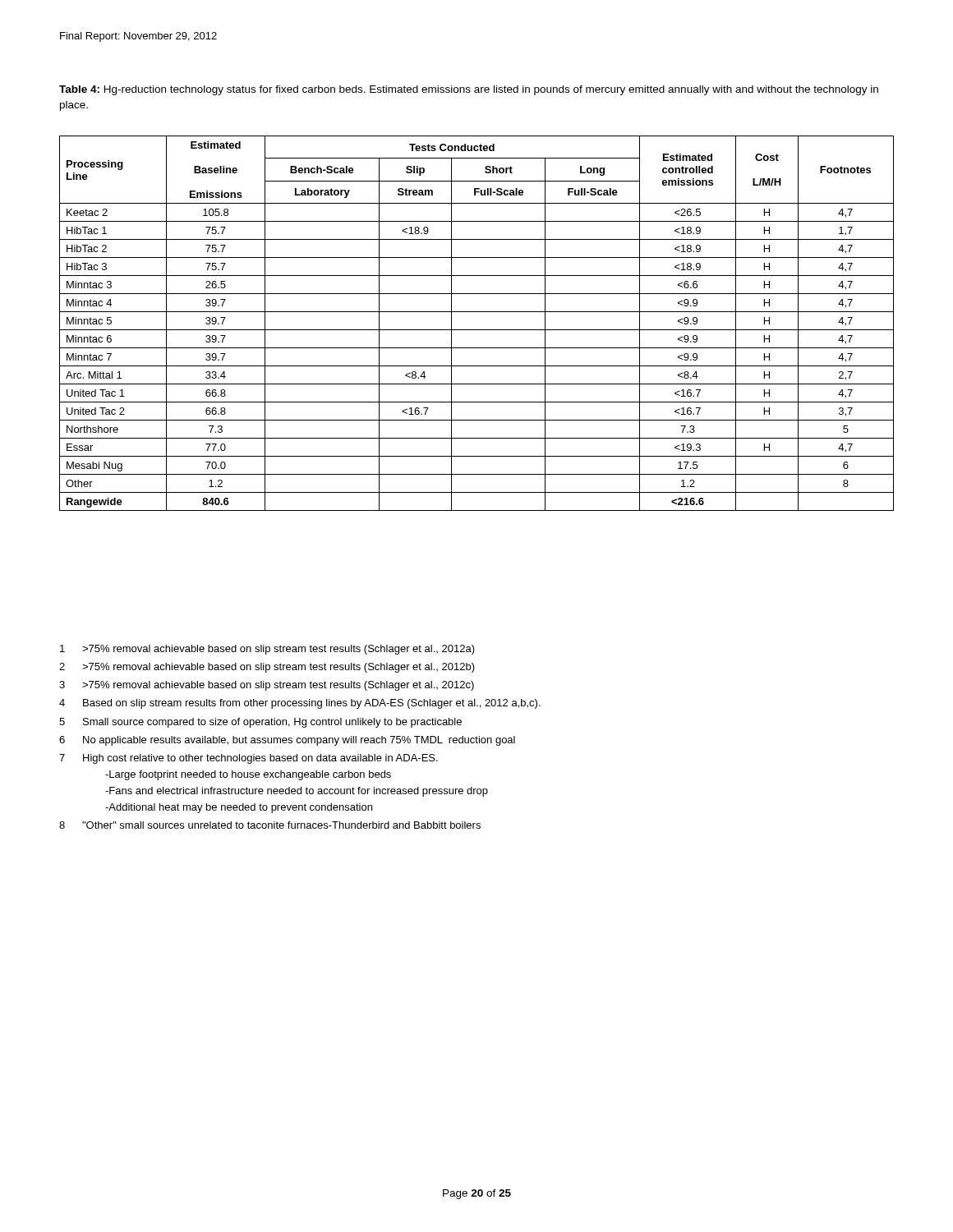The width and height of the screenshot is (953, 1232).
Task: Click the passage that begins "8 "Other" small sources"
Action: pos(474,826)
